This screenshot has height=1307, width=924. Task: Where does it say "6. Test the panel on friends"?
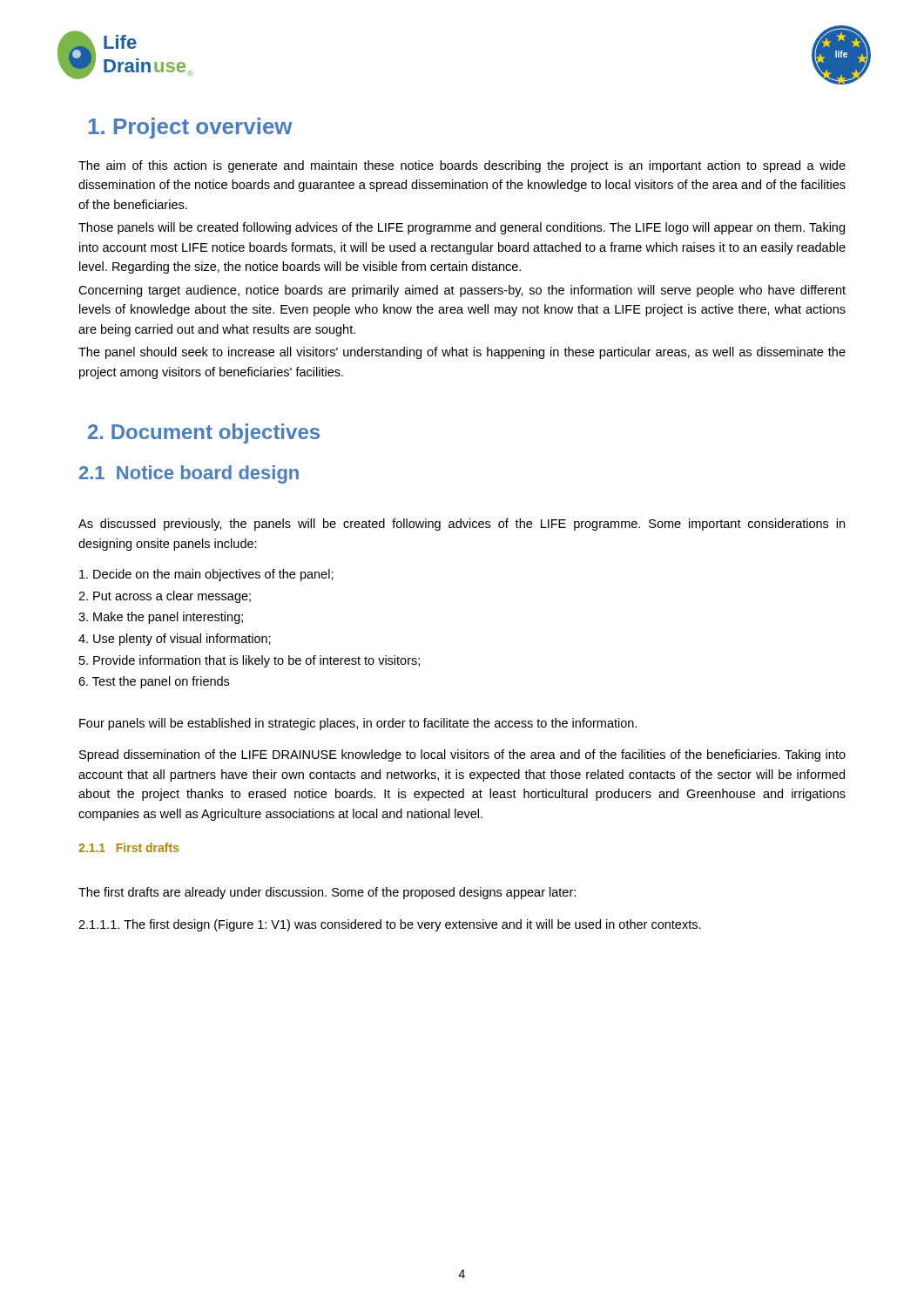[154, 682]
